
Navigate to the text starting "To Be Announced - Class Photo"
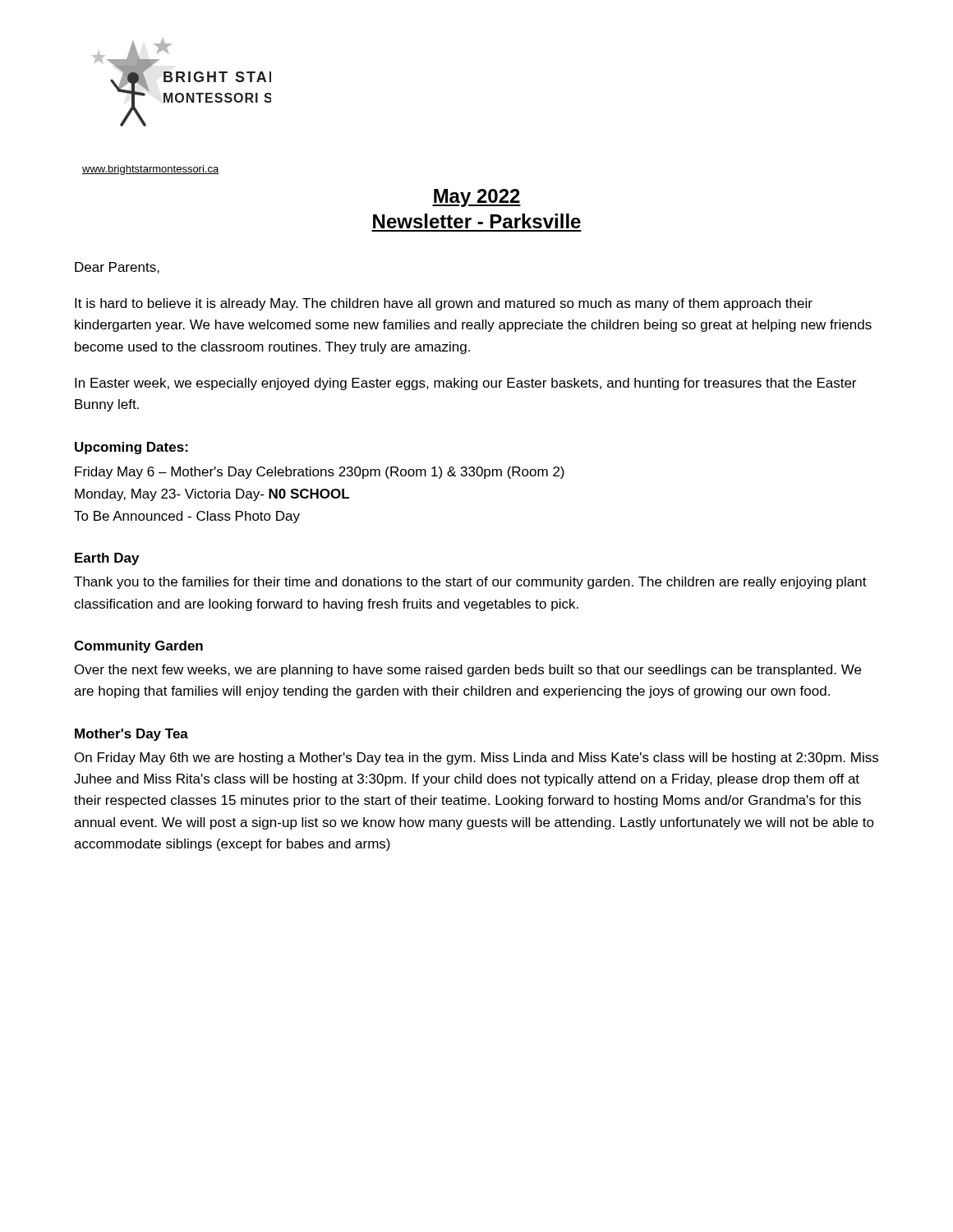click(187, 516)
